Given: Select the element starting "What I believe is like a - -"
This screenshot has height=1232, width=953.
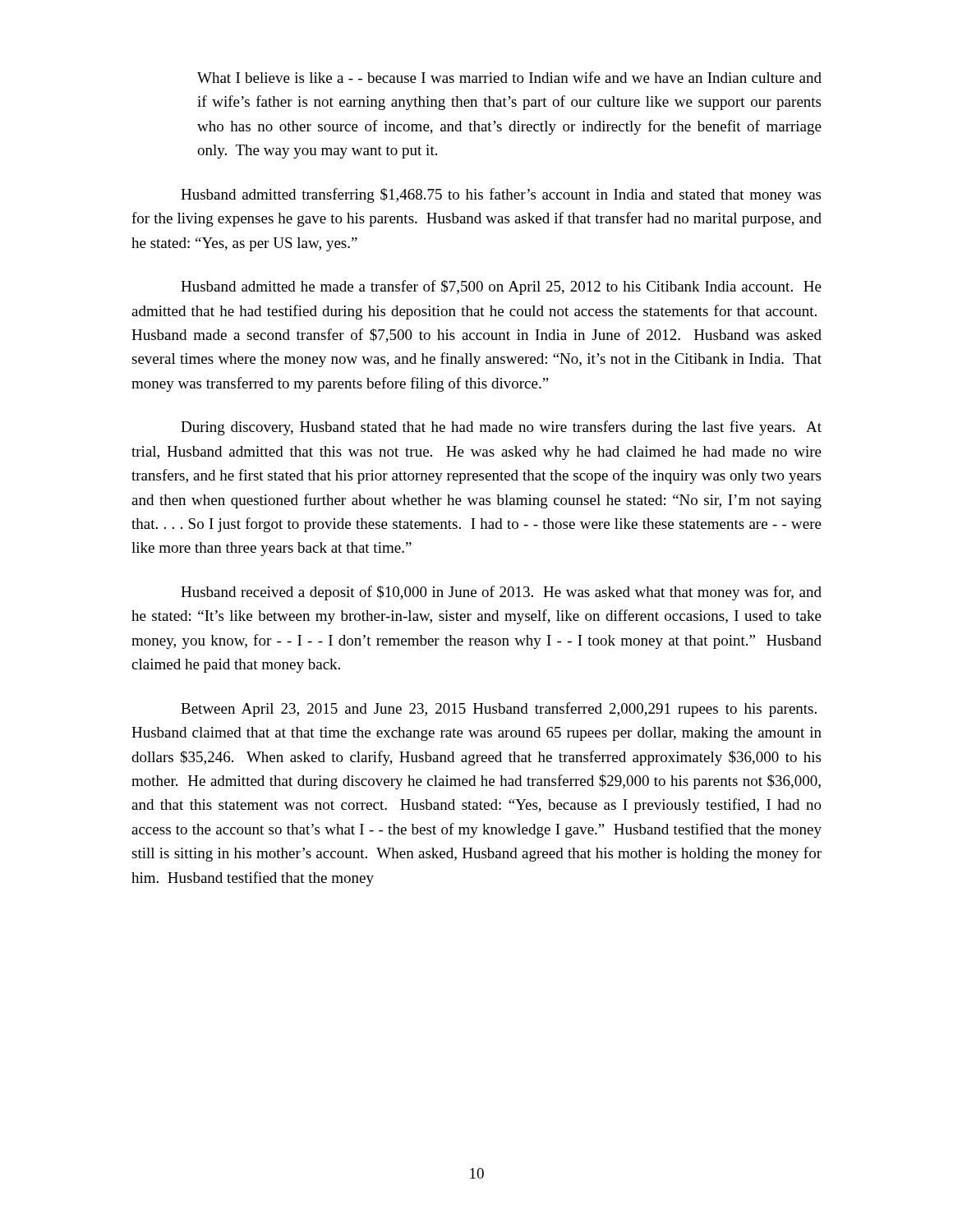Looking at the screenshot, I should (x=509, y=114).
